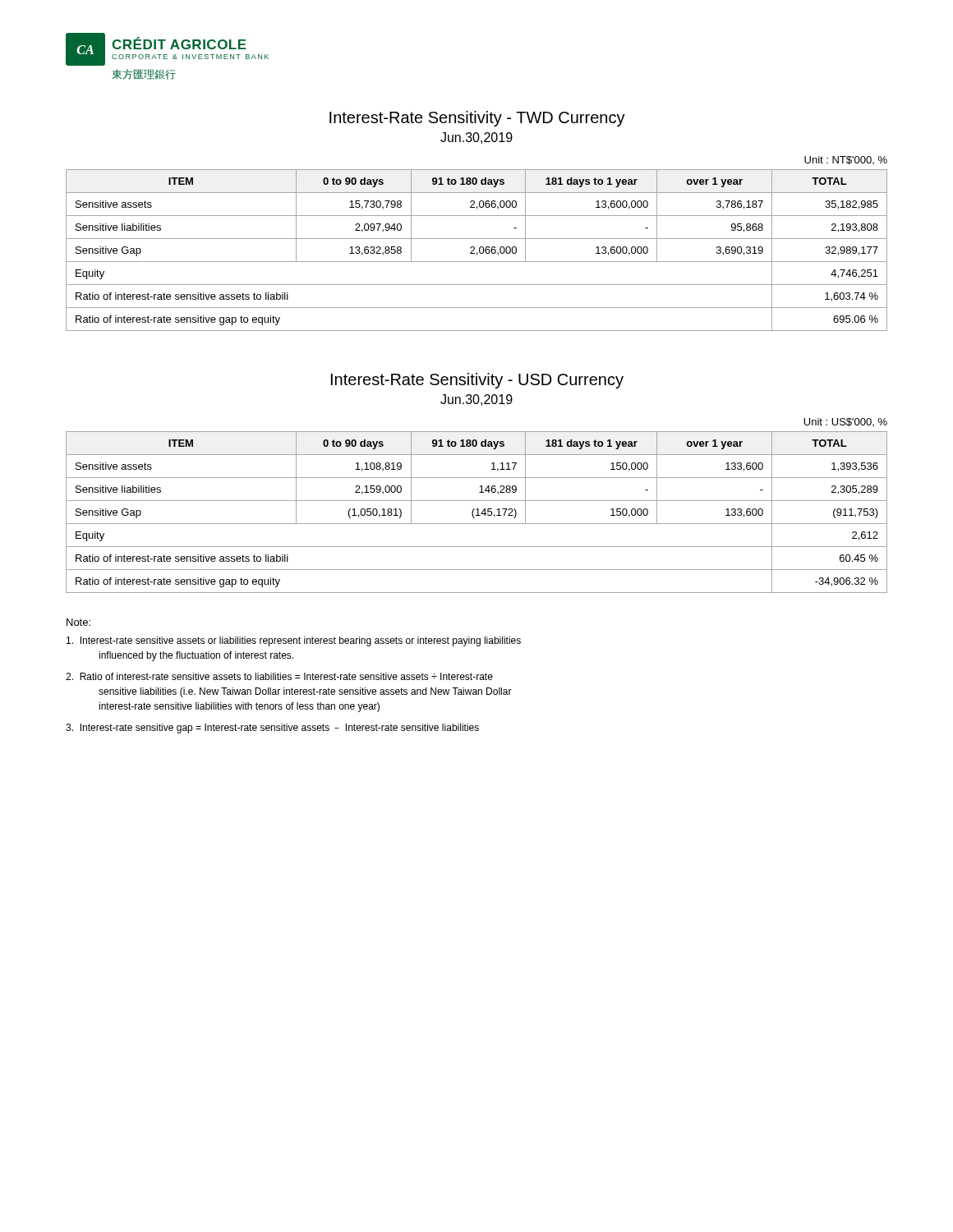Select the region starting "Unit : US$'000, %"

(x=845, y=422)
